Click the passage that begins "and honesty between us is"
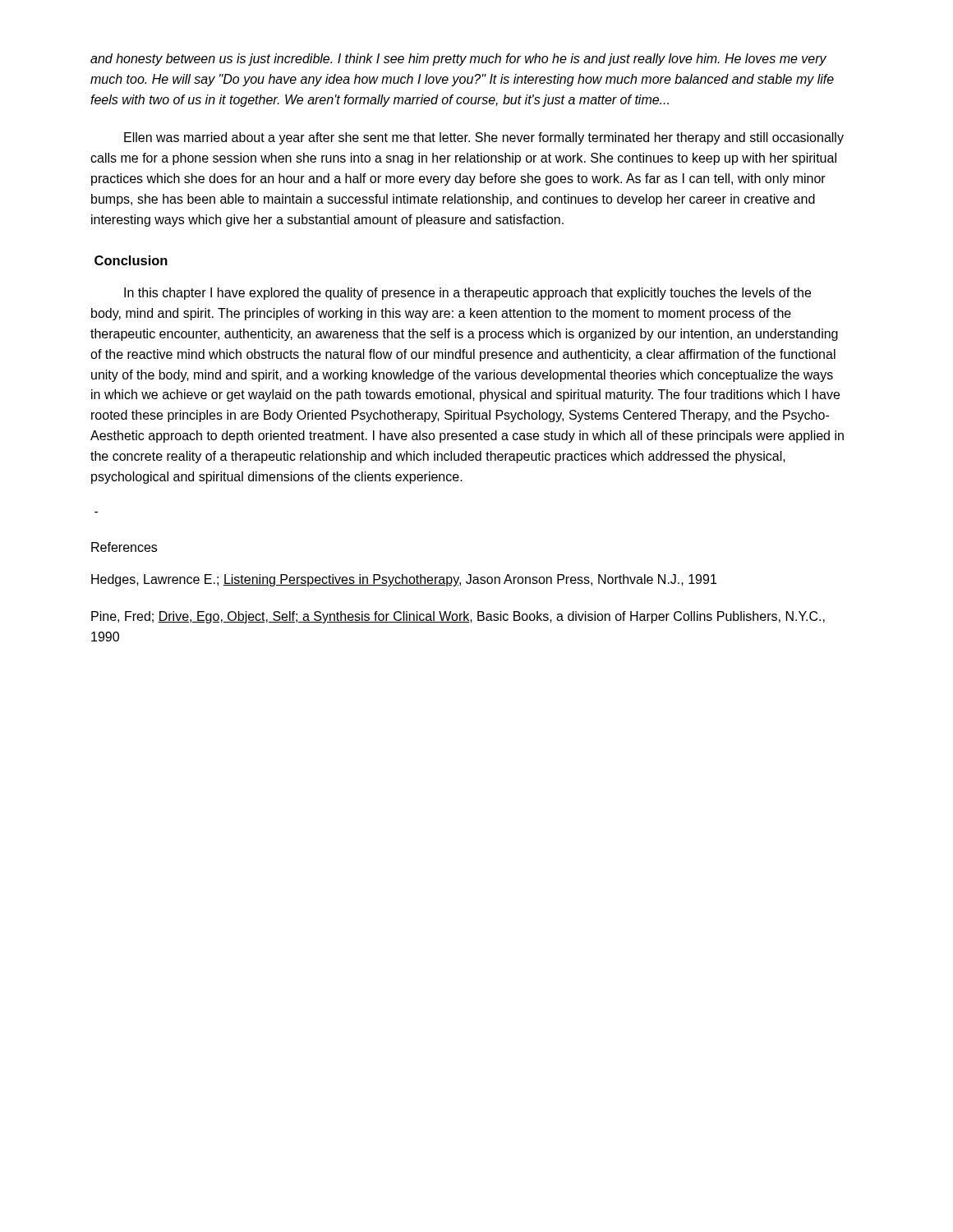This screenshot has width=953, height=1232. click(x=462, y=79)
